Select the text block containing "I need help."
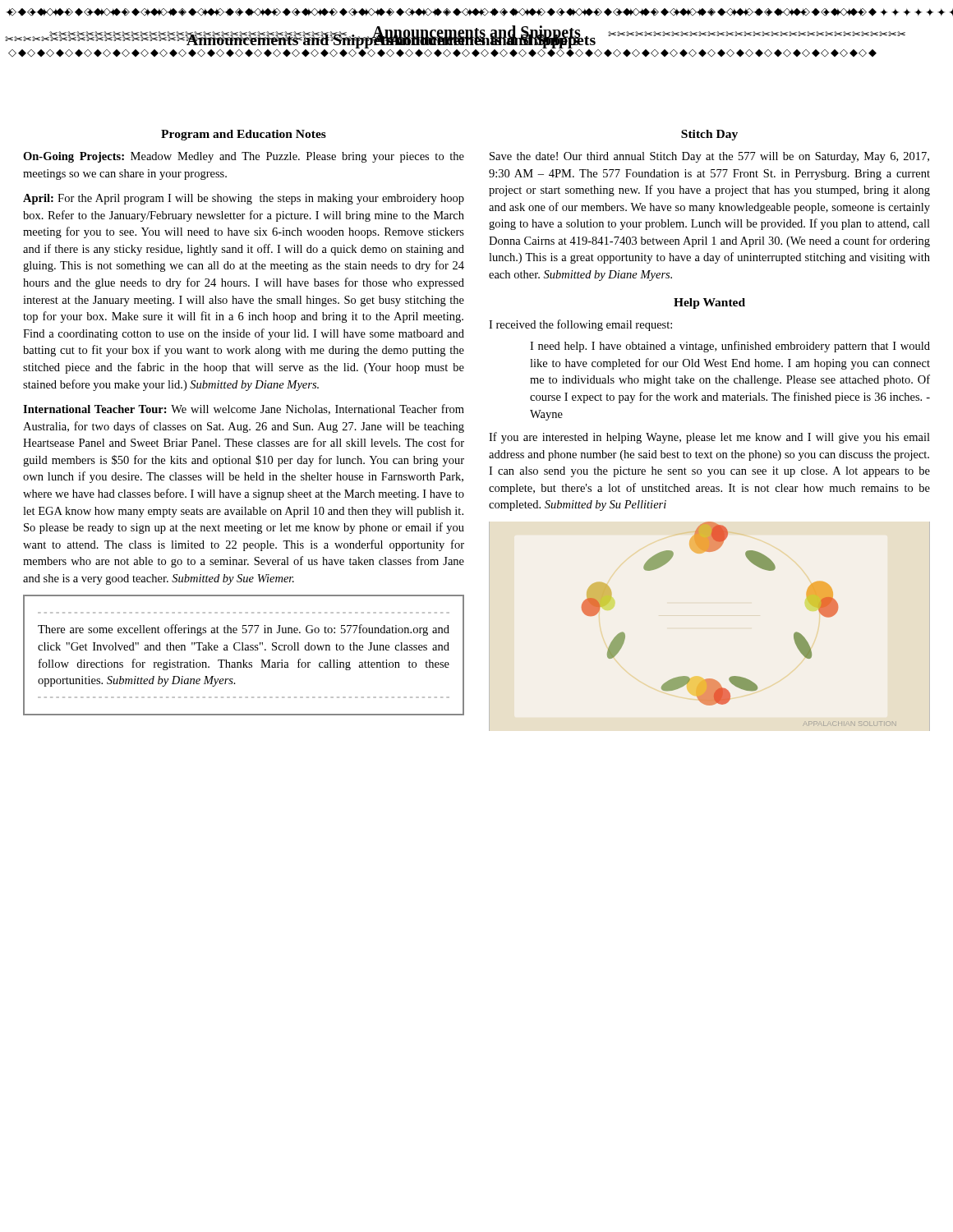The height and width of the screenshot is (1232, 953). (730, 380)
